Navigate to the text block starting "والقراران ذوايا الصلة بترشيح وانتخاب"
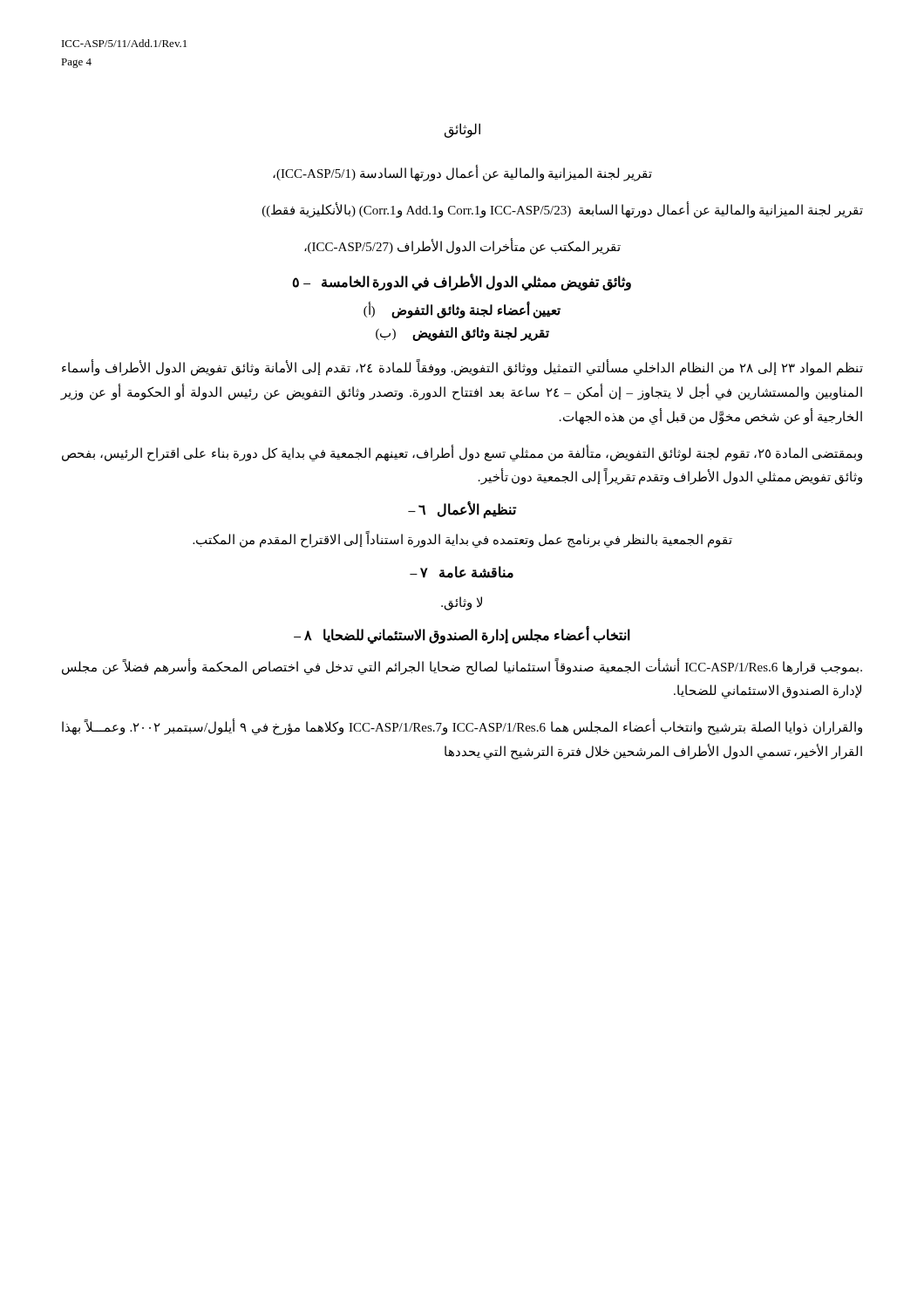The image size is (924, 1308). 462,739
